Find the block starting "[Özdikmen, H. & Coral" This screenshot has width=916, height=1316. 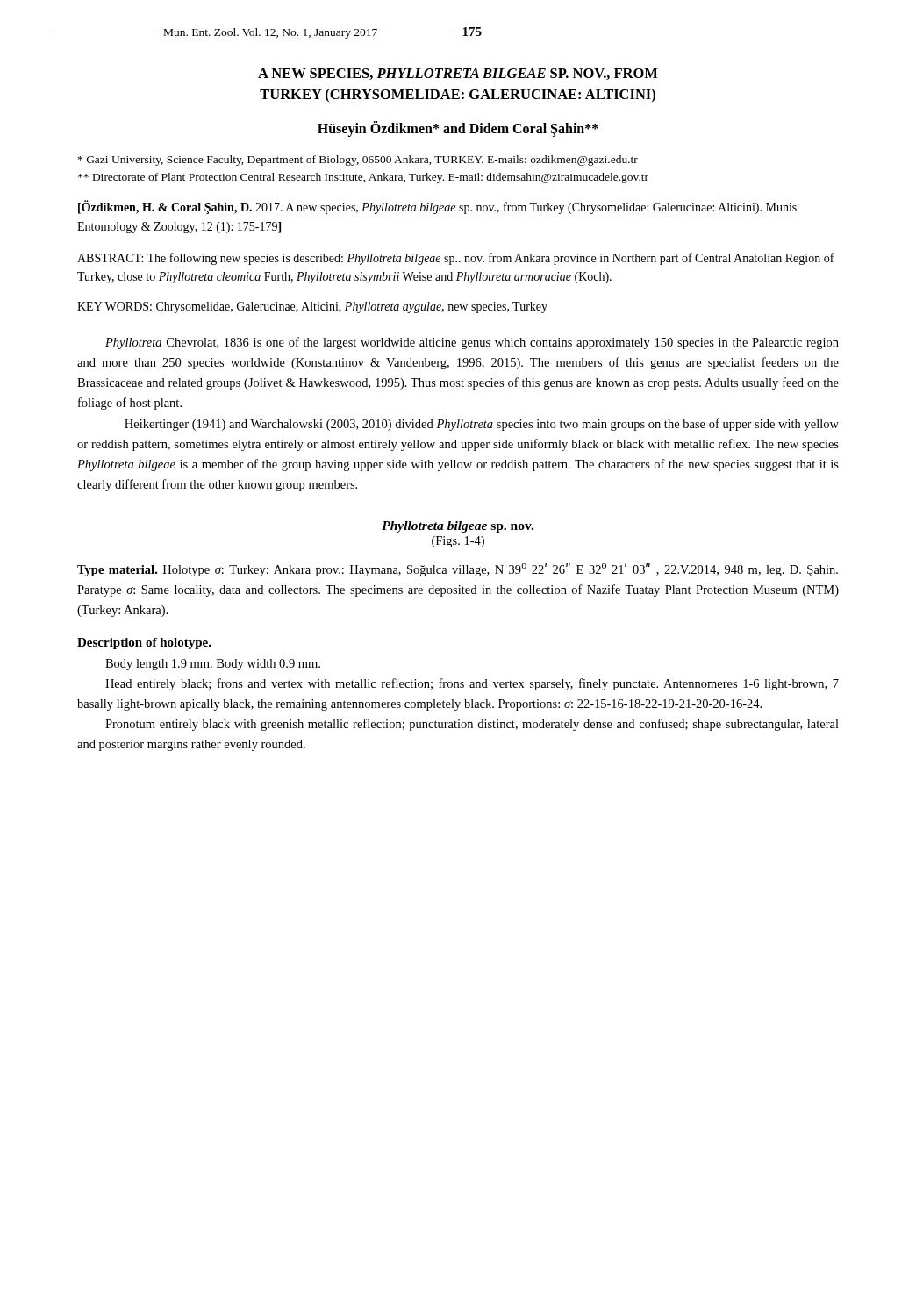tap(437, 217)
